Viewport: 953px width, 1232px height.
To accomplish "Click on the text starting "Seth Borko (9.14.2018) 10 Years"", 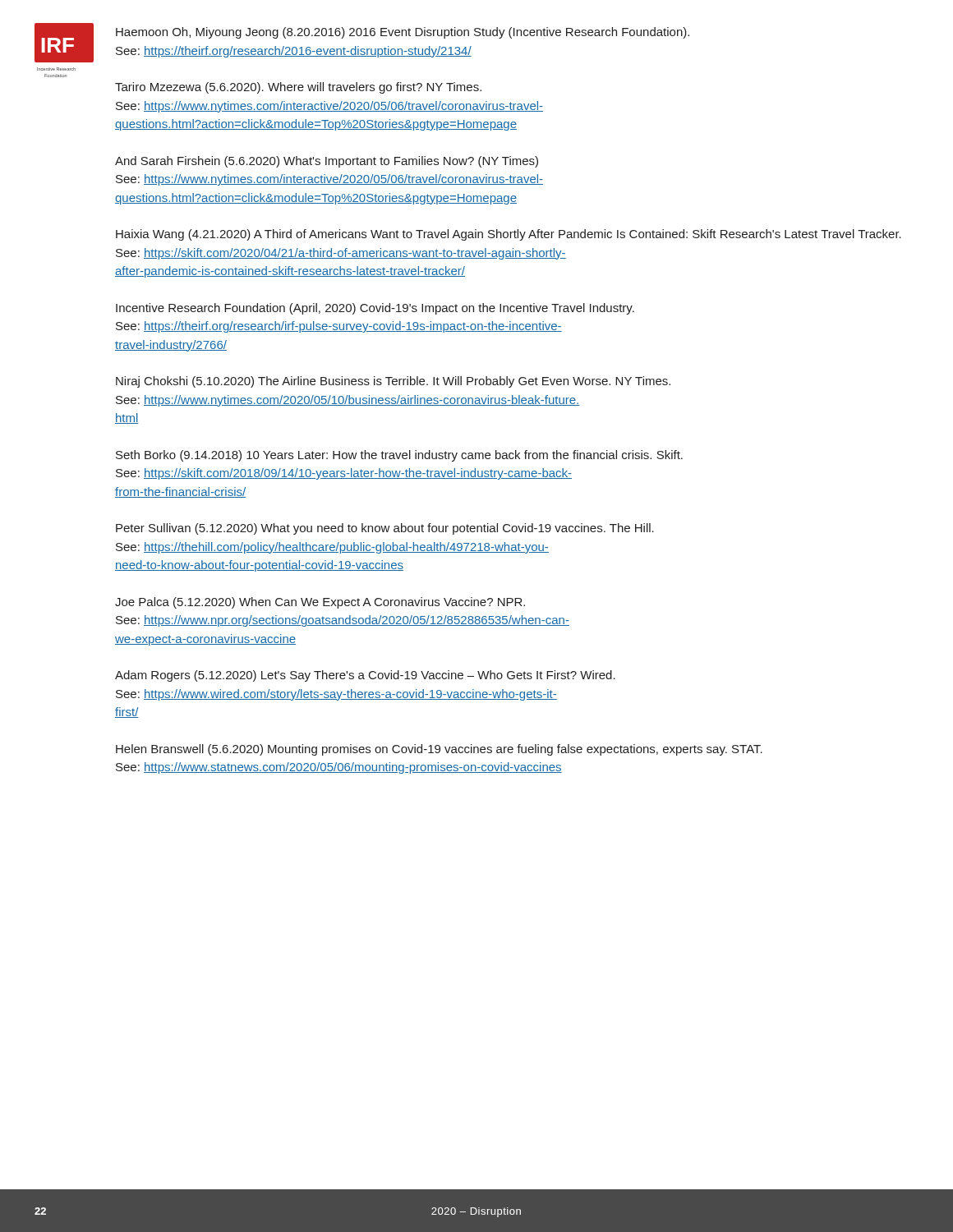I will (x=399, y=473).
